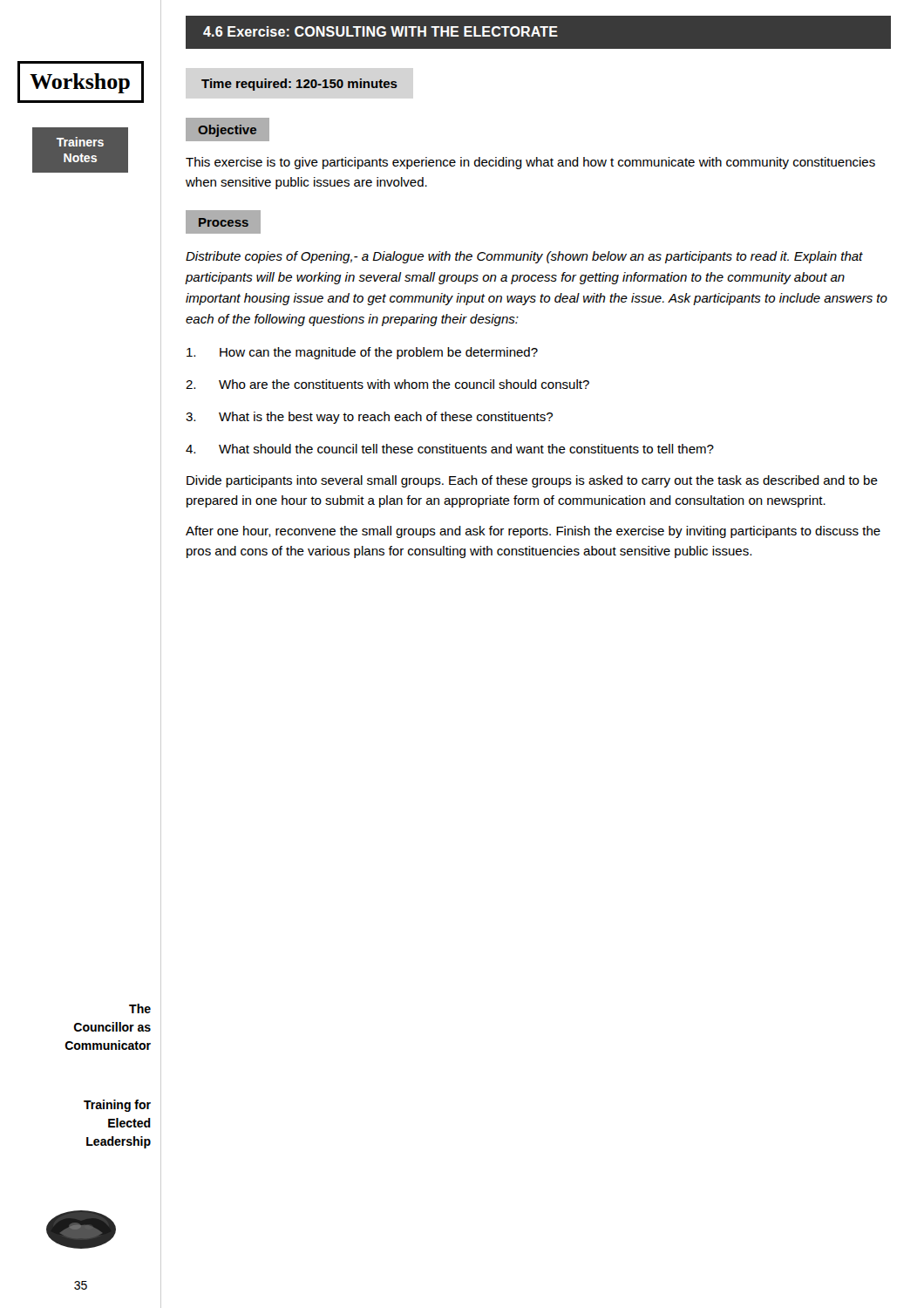The width and height of the screenshot is (924, 1308).
Task: Locate the block of text that opens with "2. Who are the constituents with whom the"
Action: point(538,384)
